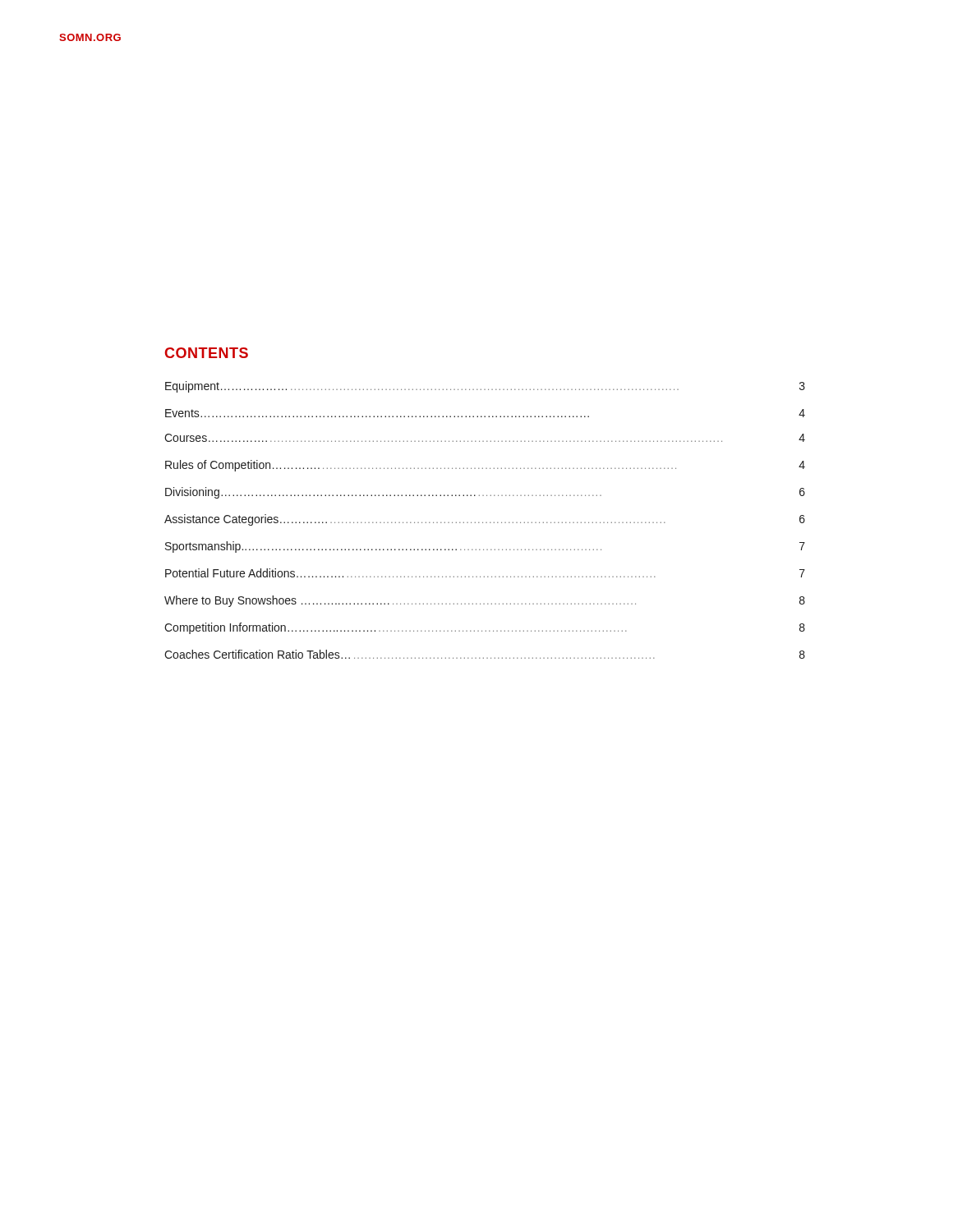
Task: Click on the list item with the text "Competition Information…………..………"
Action: tap(485, 628)
